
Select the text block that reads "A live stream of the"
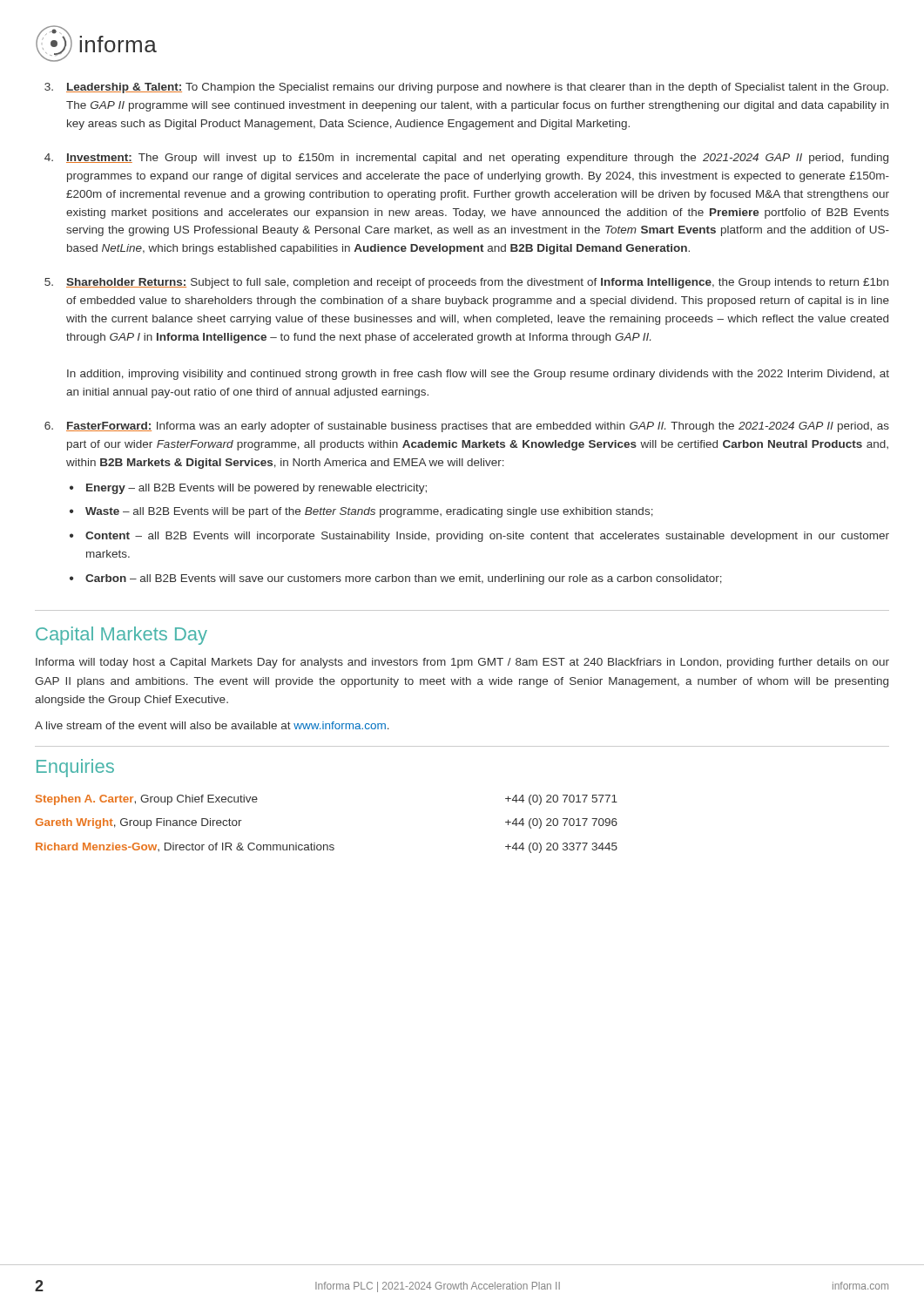(212, 725)
